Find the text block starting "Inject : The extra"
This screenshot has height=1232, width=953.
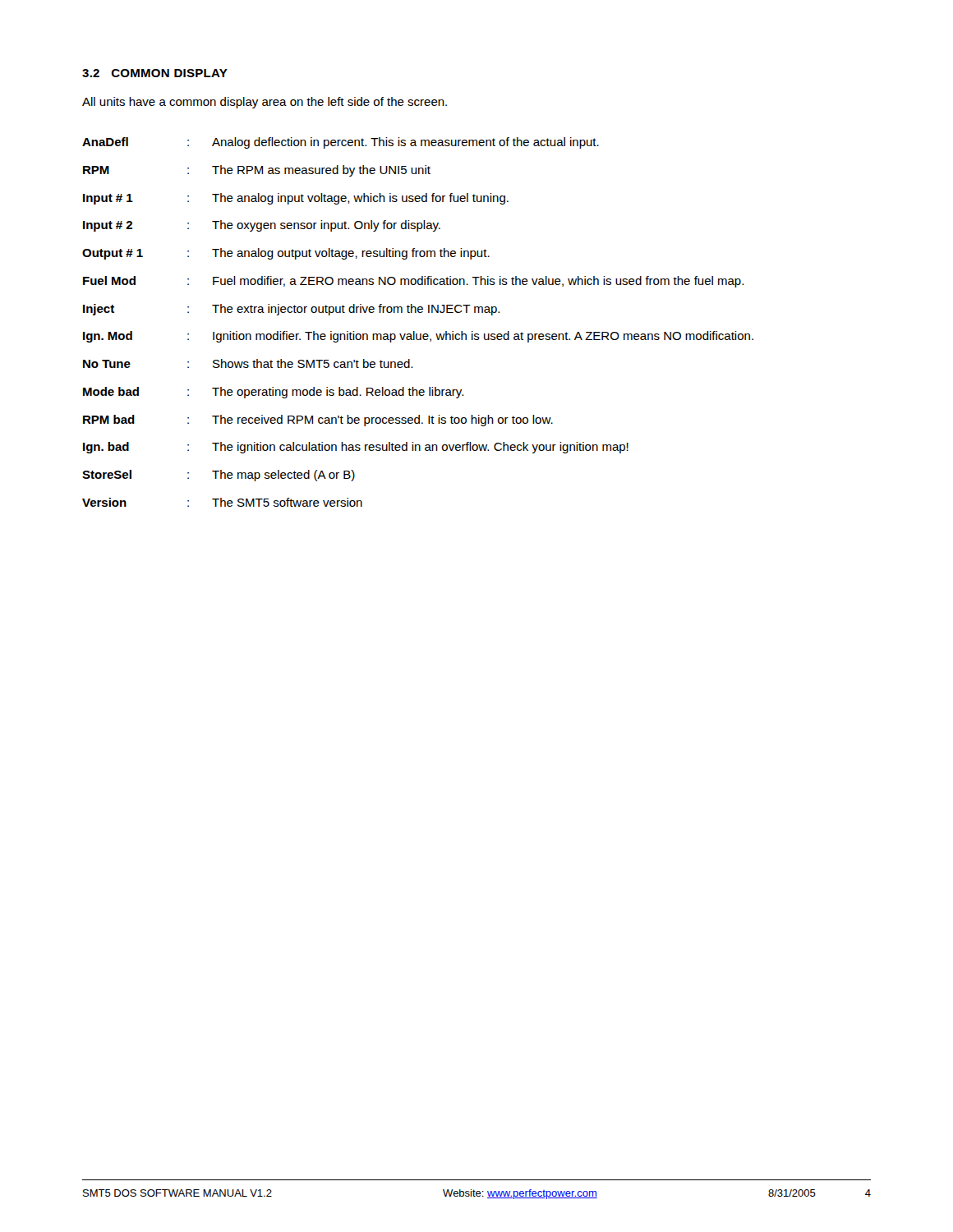[x=476, y=308]
